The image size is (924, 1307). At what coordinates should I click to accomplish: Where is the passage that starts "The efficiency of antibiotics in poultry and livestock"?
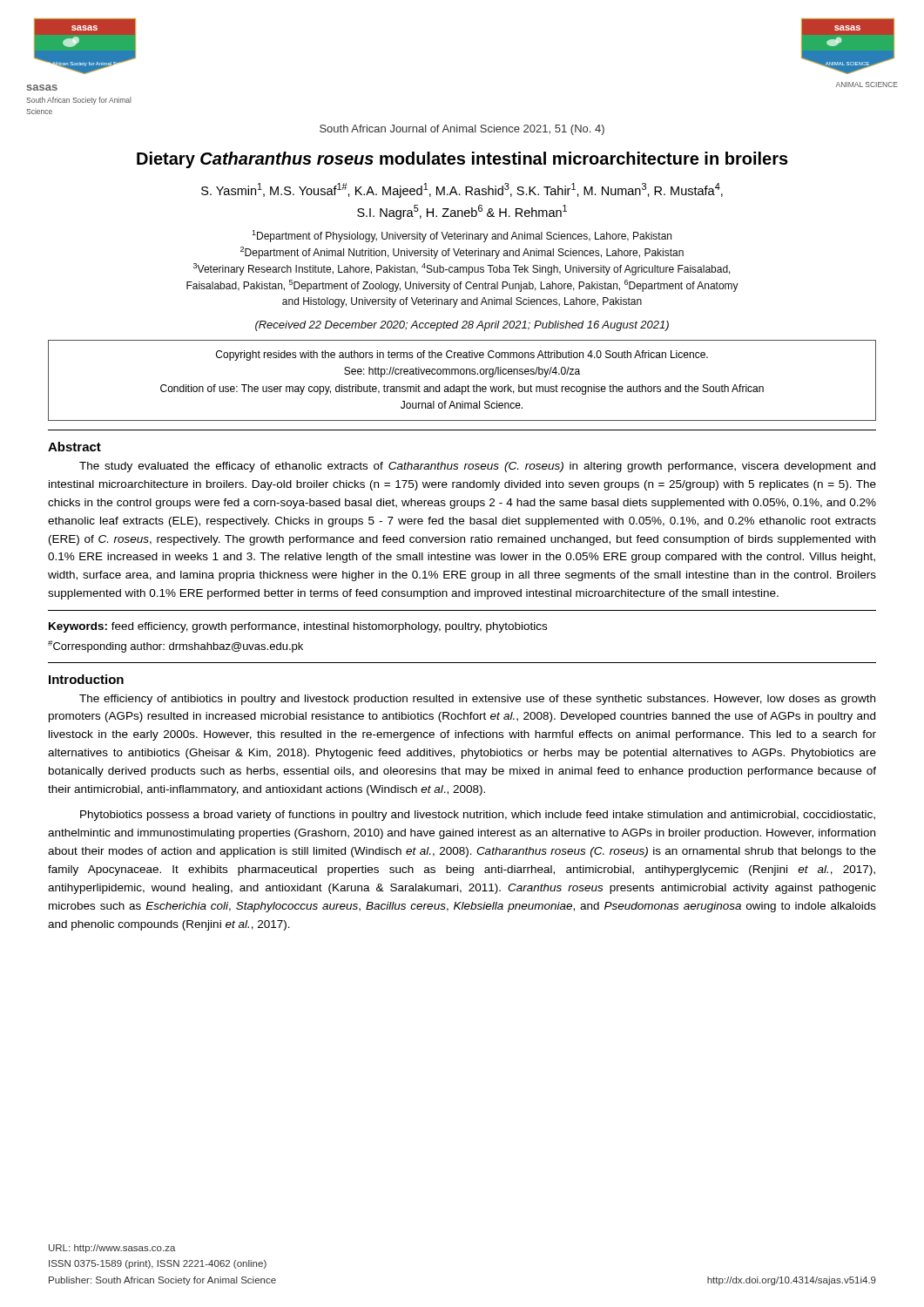[462, 743]
